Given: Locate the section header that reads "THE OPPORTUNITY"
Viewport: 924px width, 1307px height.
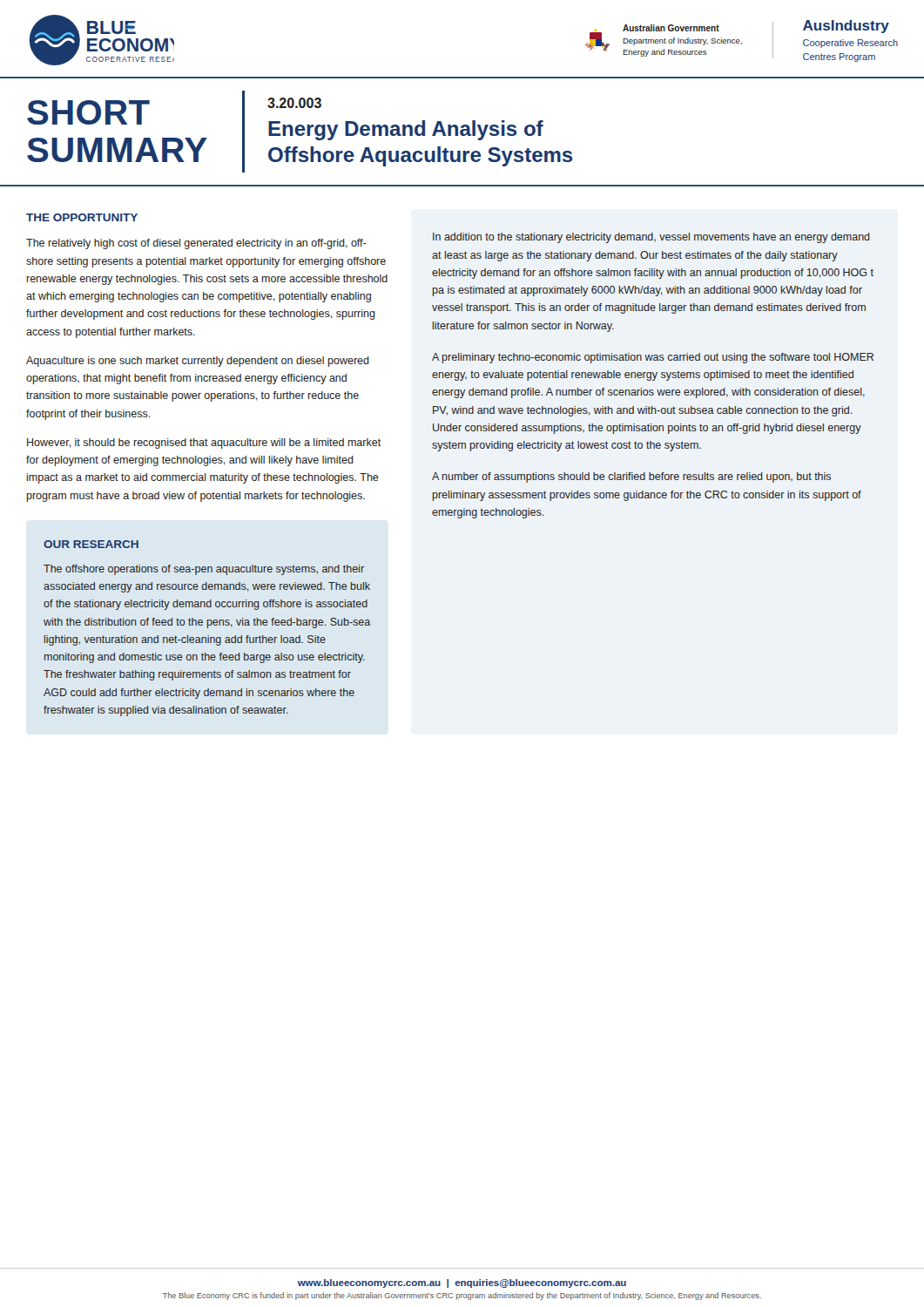Looking at the screenshot, I should pos(82,218).
